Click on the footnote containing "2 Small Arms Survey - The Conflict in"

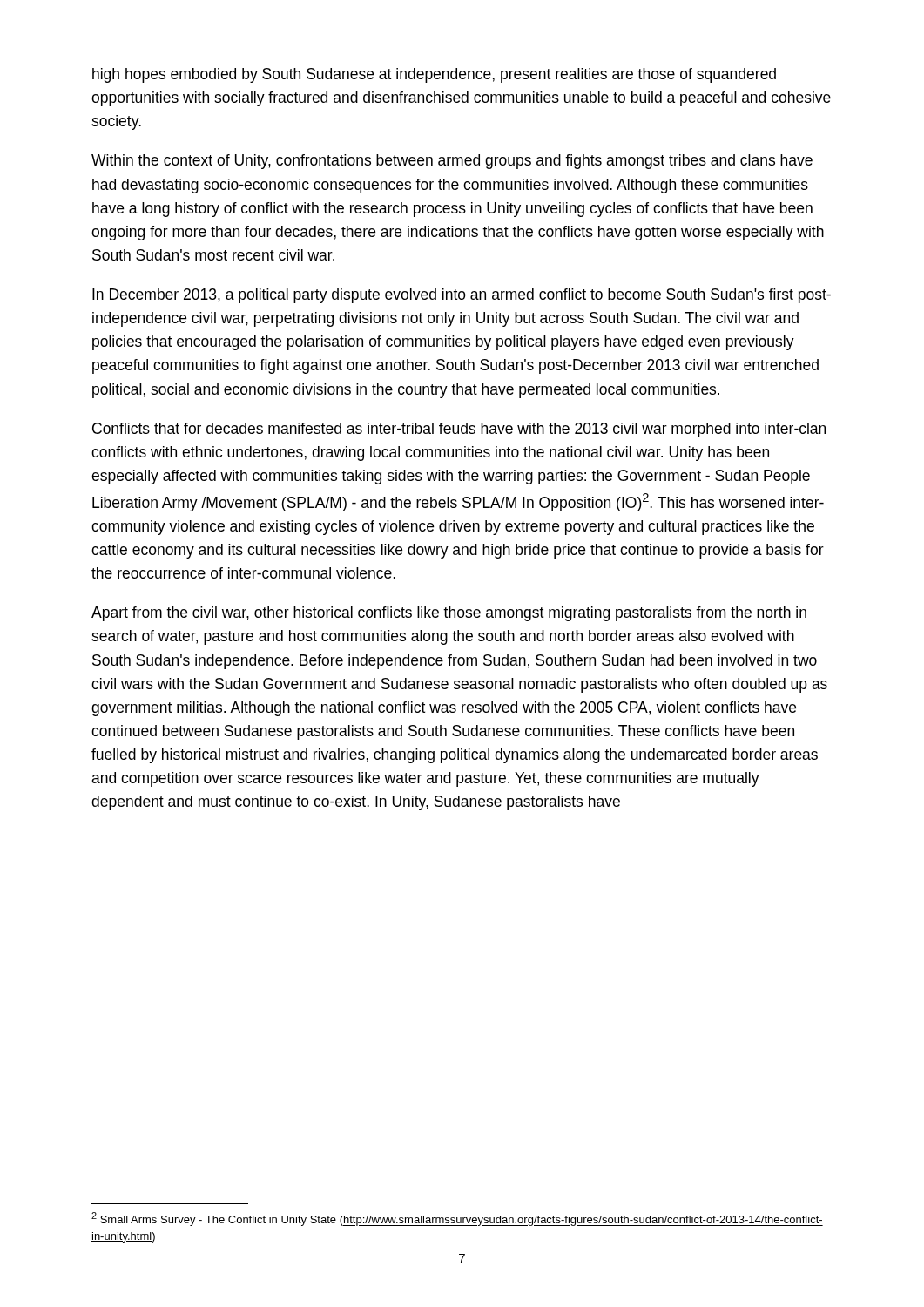[x=457, y=1226]
